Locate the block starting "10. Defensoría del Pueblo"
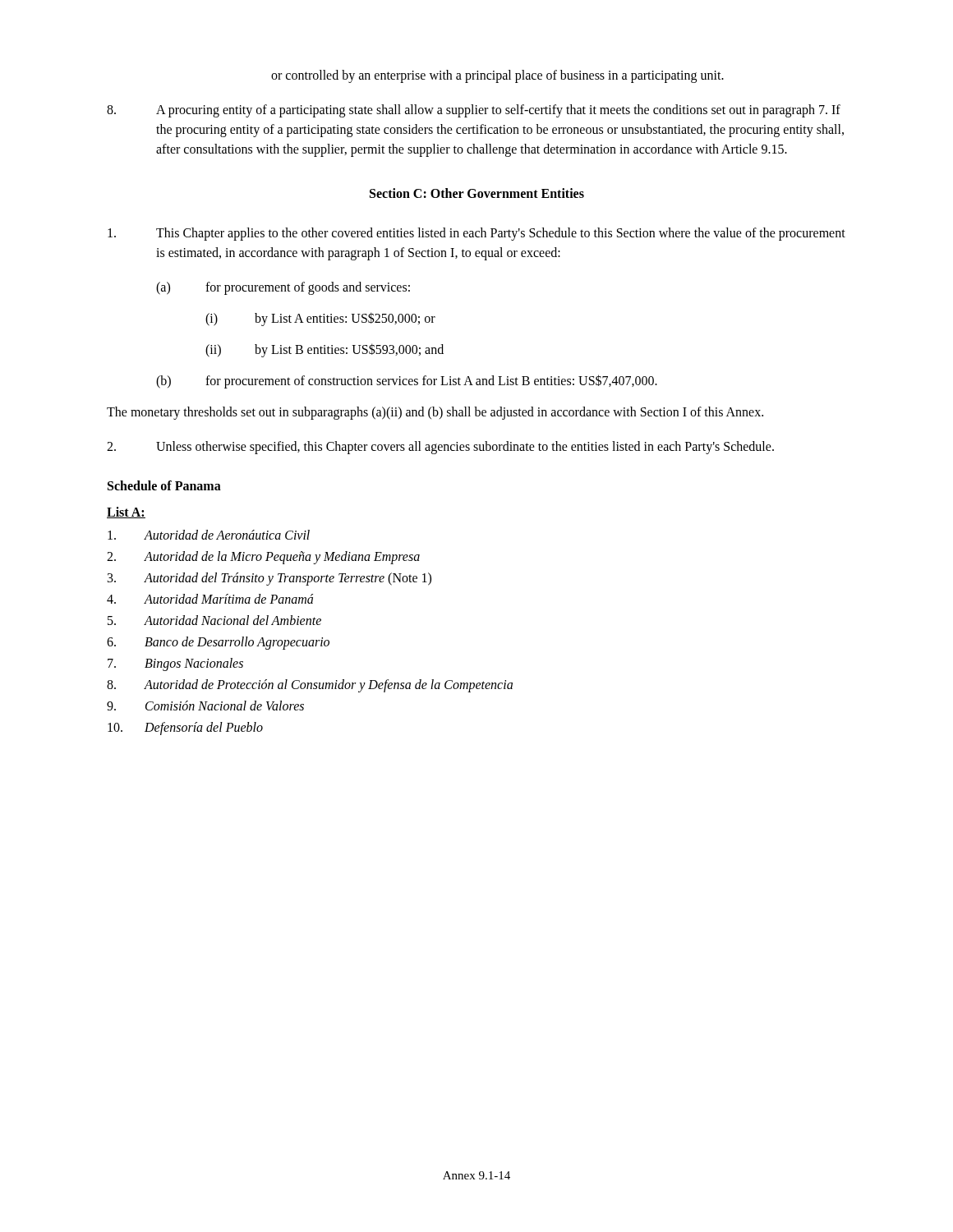Screen dimensions: 1232x953 tap(185, 729)
